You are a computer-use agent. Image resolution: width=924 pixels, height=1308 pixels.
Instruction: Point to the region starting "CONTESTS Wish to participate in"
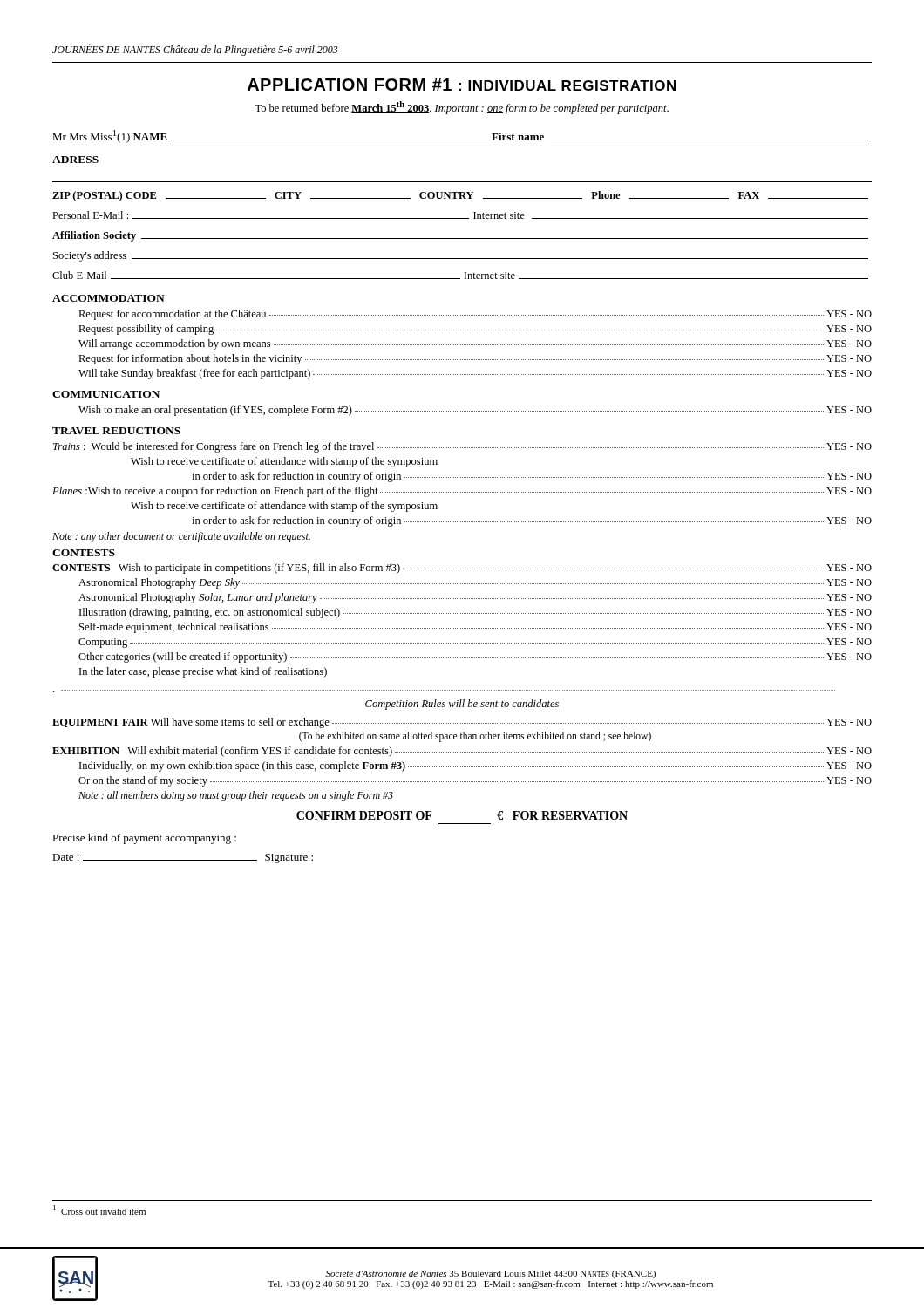click(x=462, y=569)
